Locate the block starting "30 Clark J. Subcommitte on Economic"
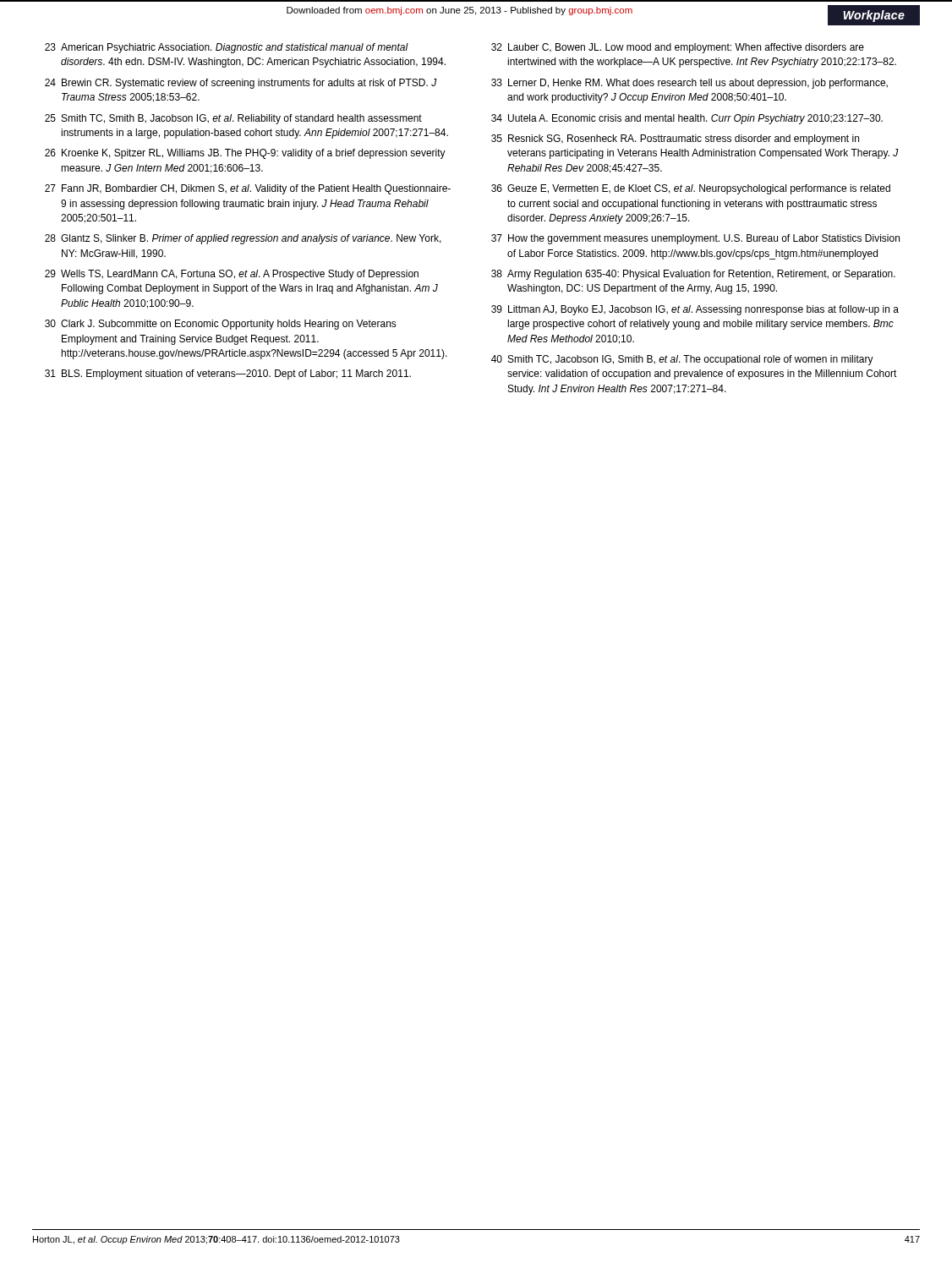 [x=243, y=339]
